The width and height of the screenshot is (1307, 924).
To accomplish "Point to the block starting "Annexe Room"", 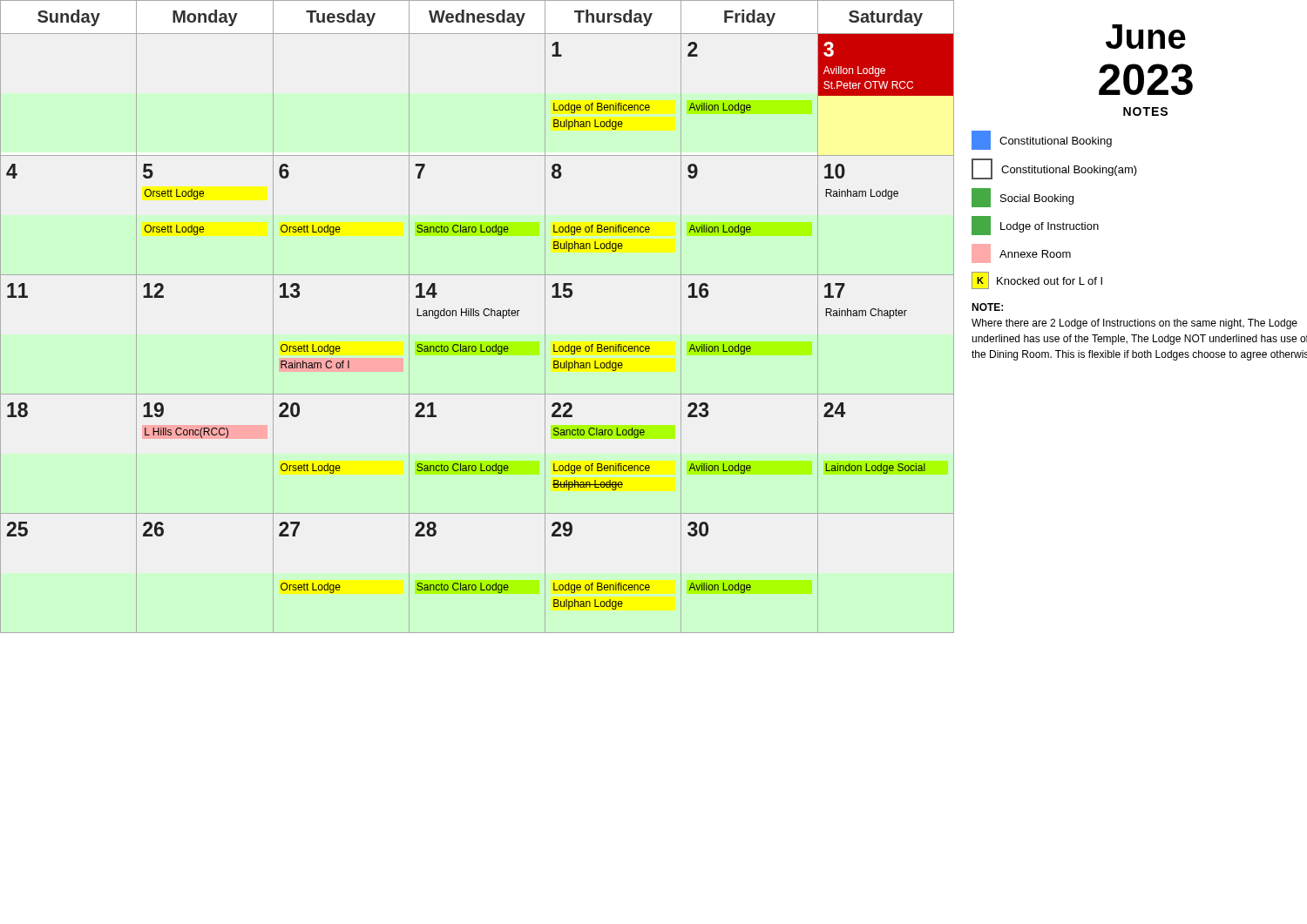I will [1021, 253].
